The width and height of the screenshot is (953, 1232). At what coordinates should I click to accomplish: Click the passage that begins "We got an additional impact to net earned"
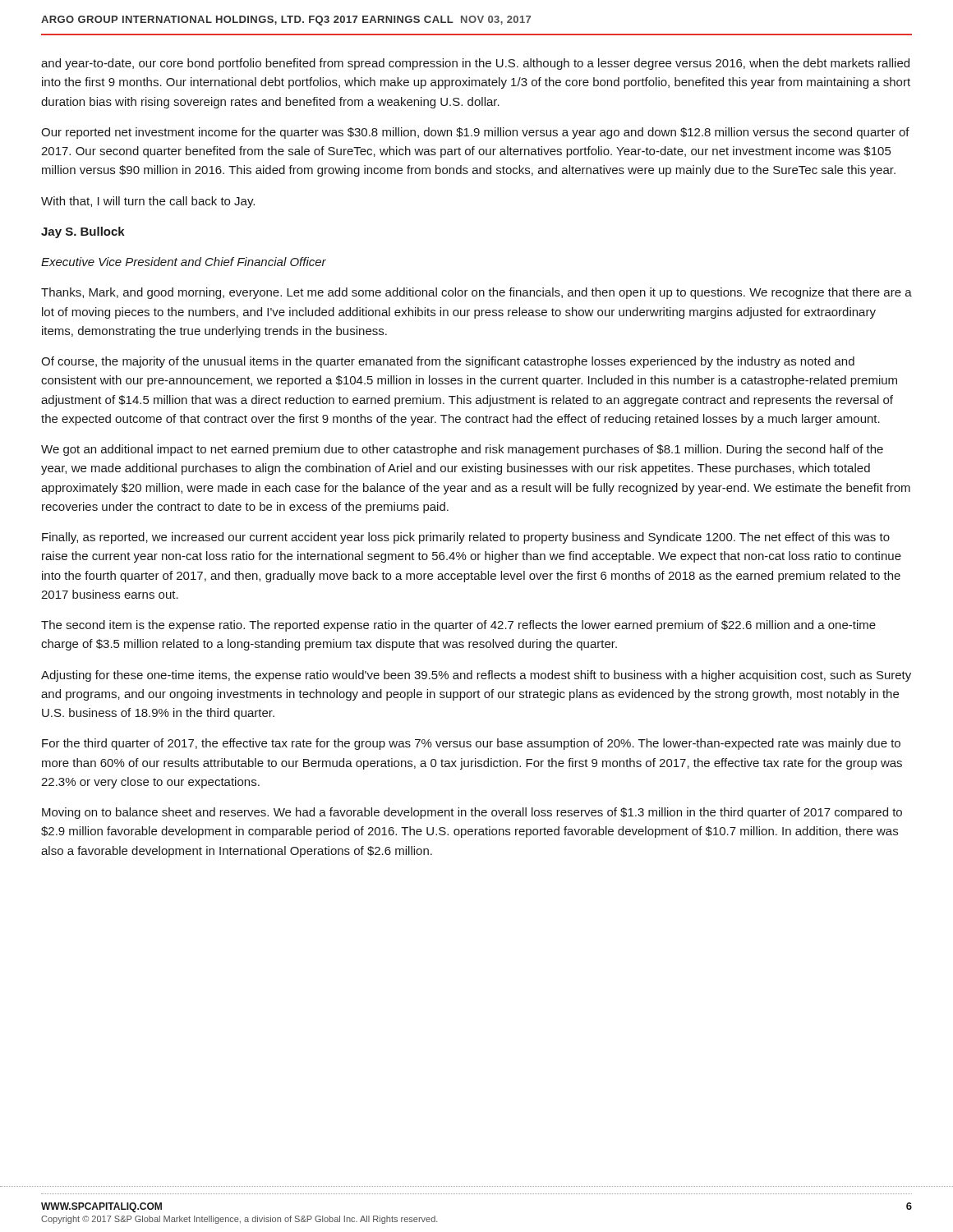(476, 478)
